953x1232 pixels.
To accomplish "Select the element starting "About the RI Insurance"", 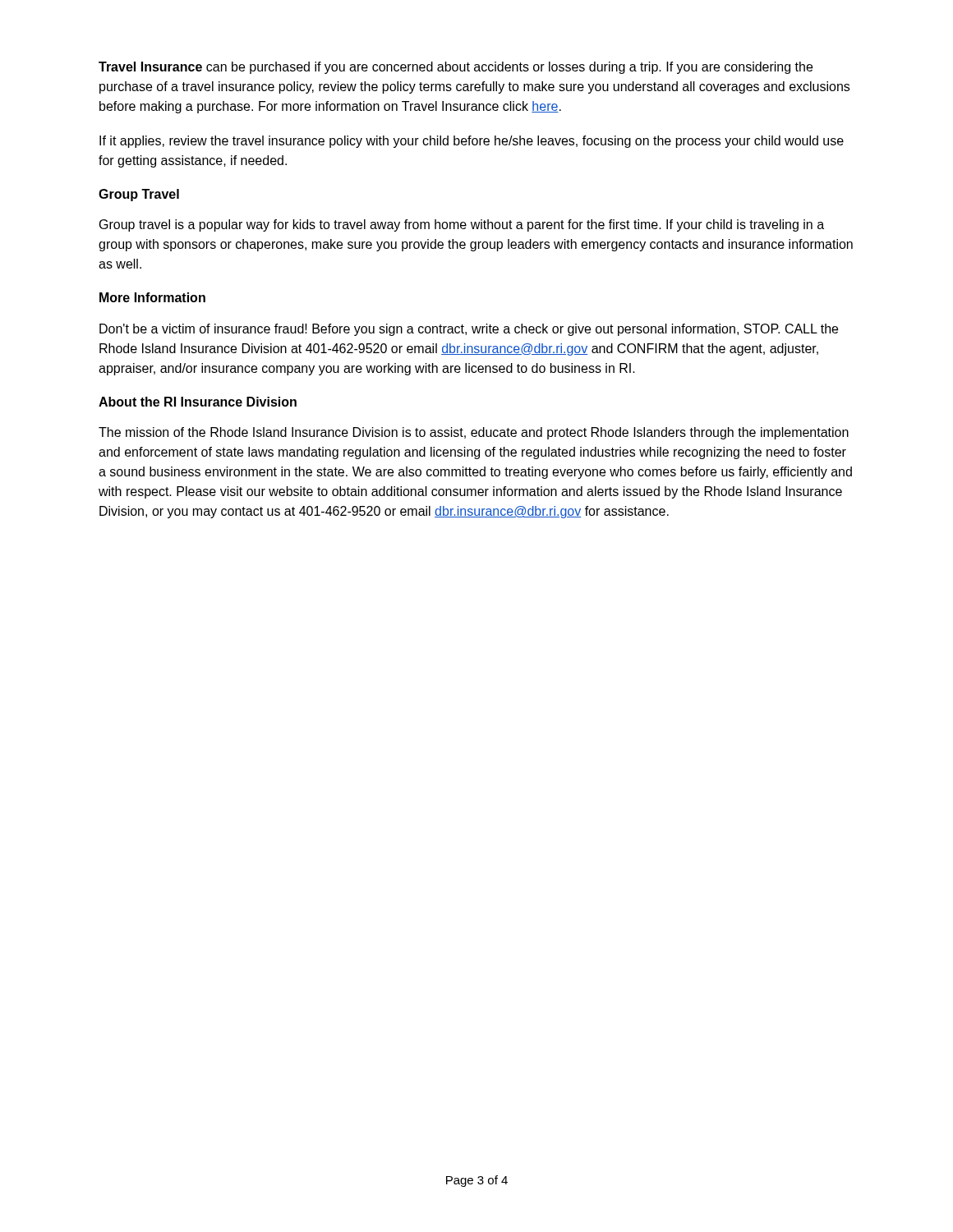I will [198, 402].
